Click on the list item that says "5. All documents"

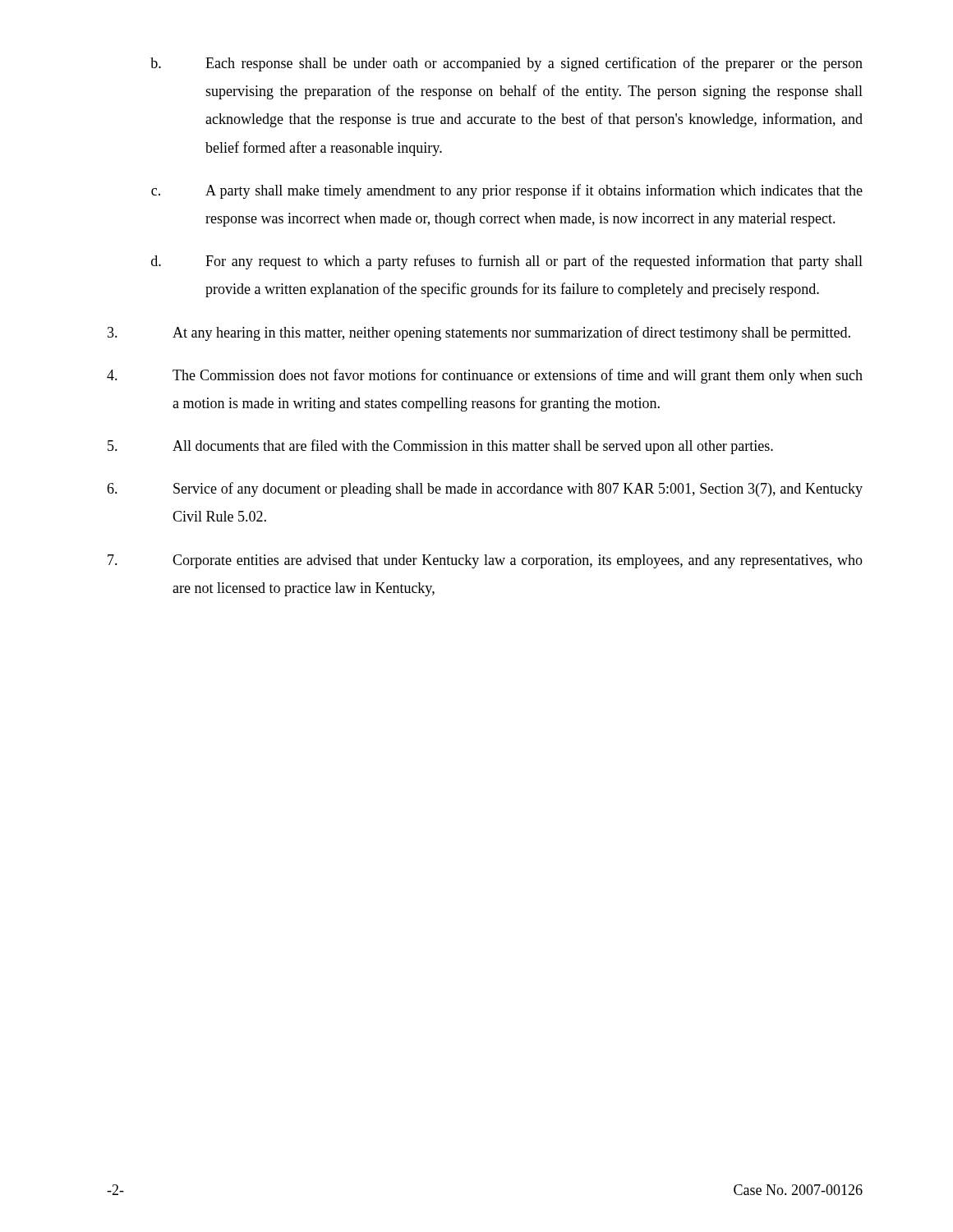pos(485,446)
